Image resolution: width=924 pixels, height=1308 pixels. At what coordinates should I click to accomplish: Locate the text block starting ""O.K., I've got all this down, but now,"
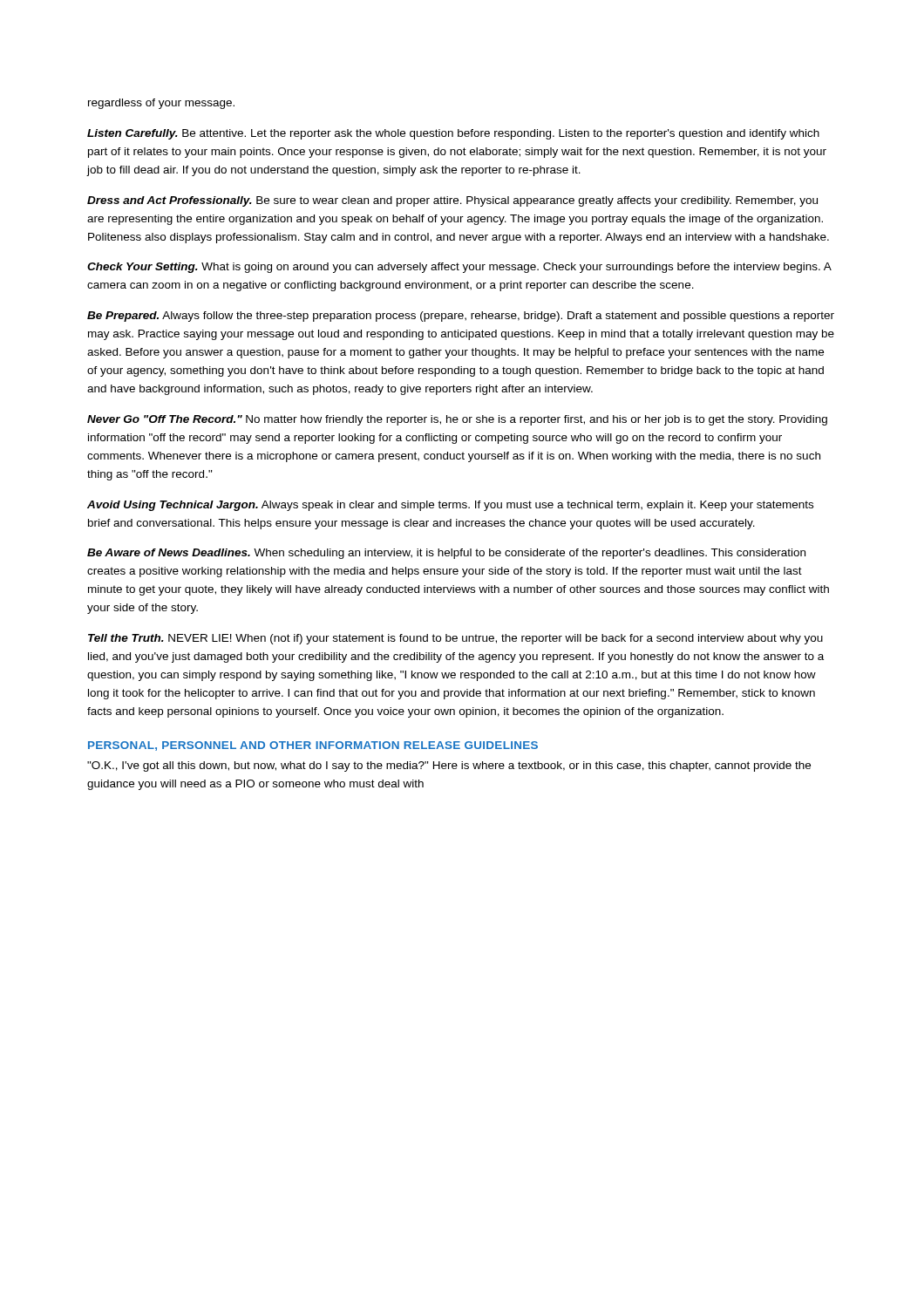click(x=449, y=774)
